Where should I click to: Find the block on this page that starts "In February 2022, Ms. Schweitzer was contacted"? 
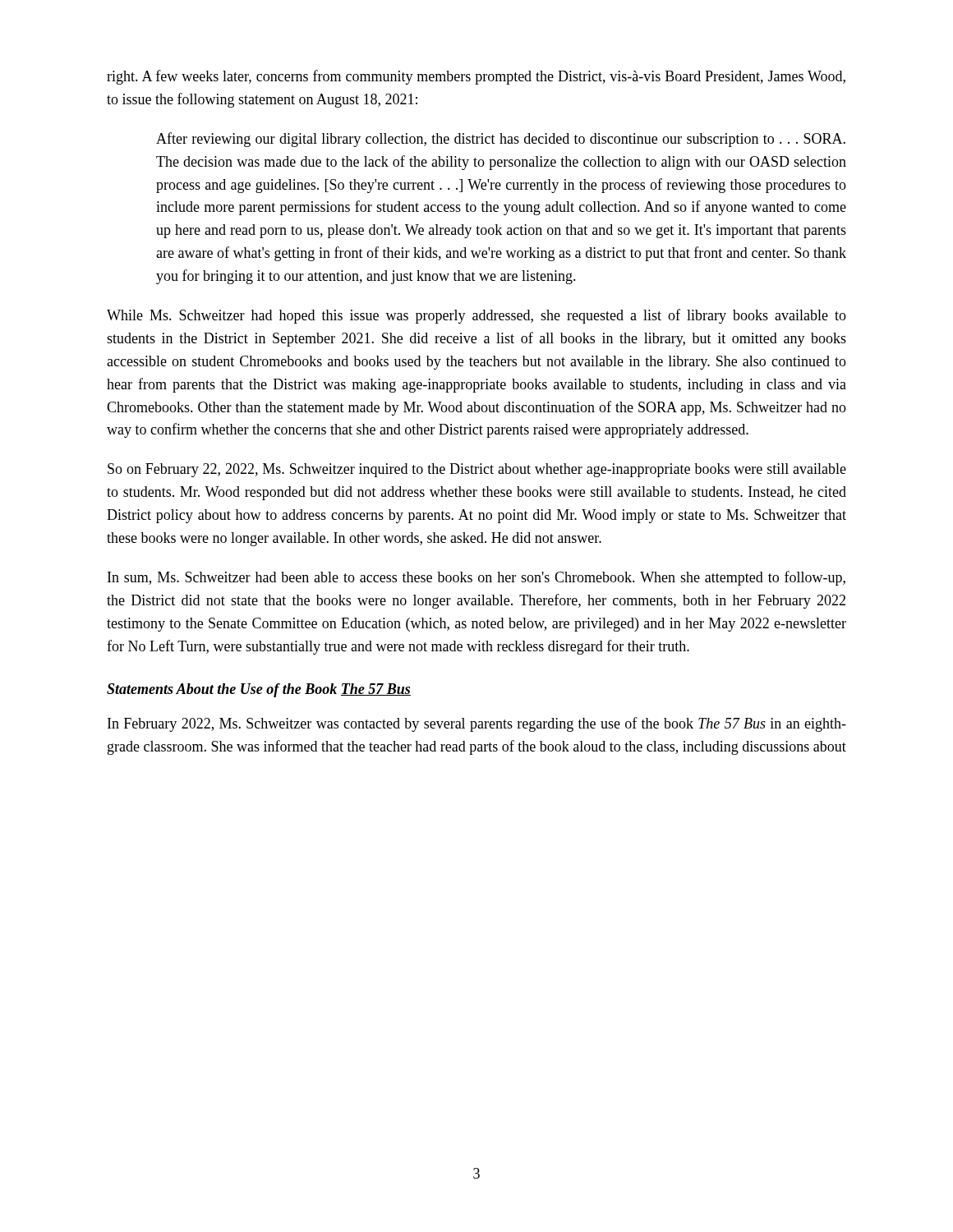pos(476,735)
